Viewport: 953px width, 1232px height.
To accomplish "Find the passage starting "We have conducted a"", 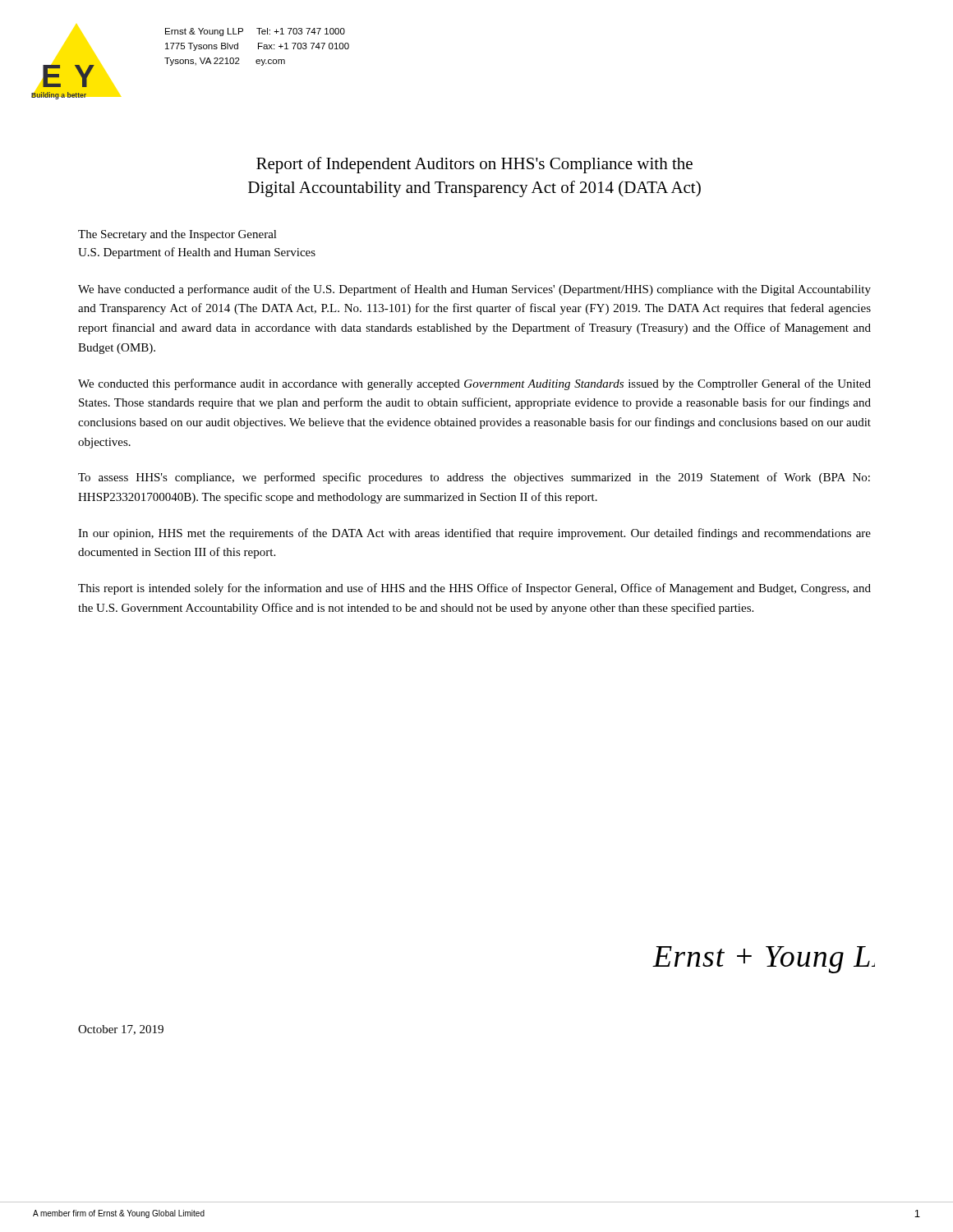I will [474, 318].
